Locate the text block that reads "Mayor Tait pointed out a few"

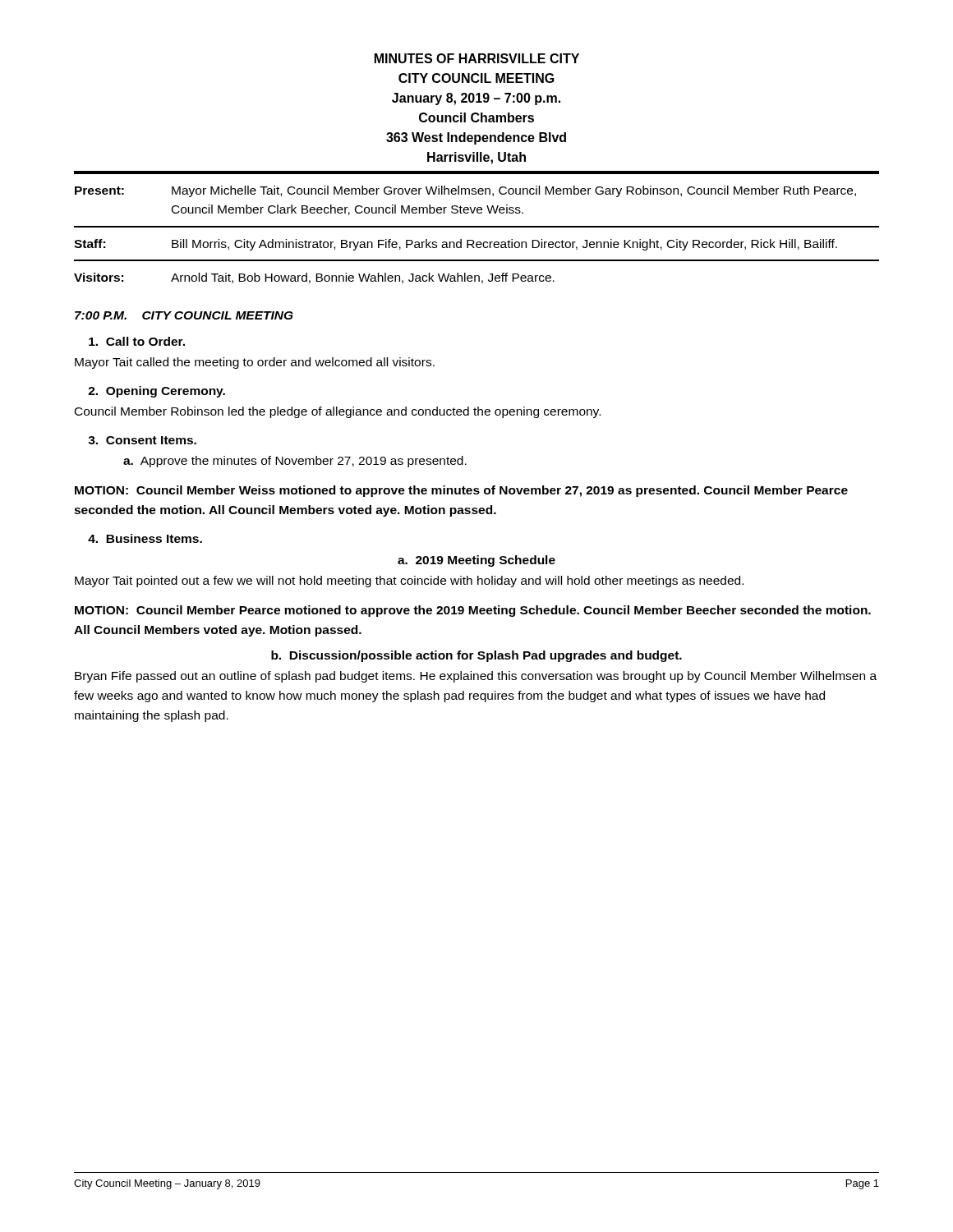point(409,580)
